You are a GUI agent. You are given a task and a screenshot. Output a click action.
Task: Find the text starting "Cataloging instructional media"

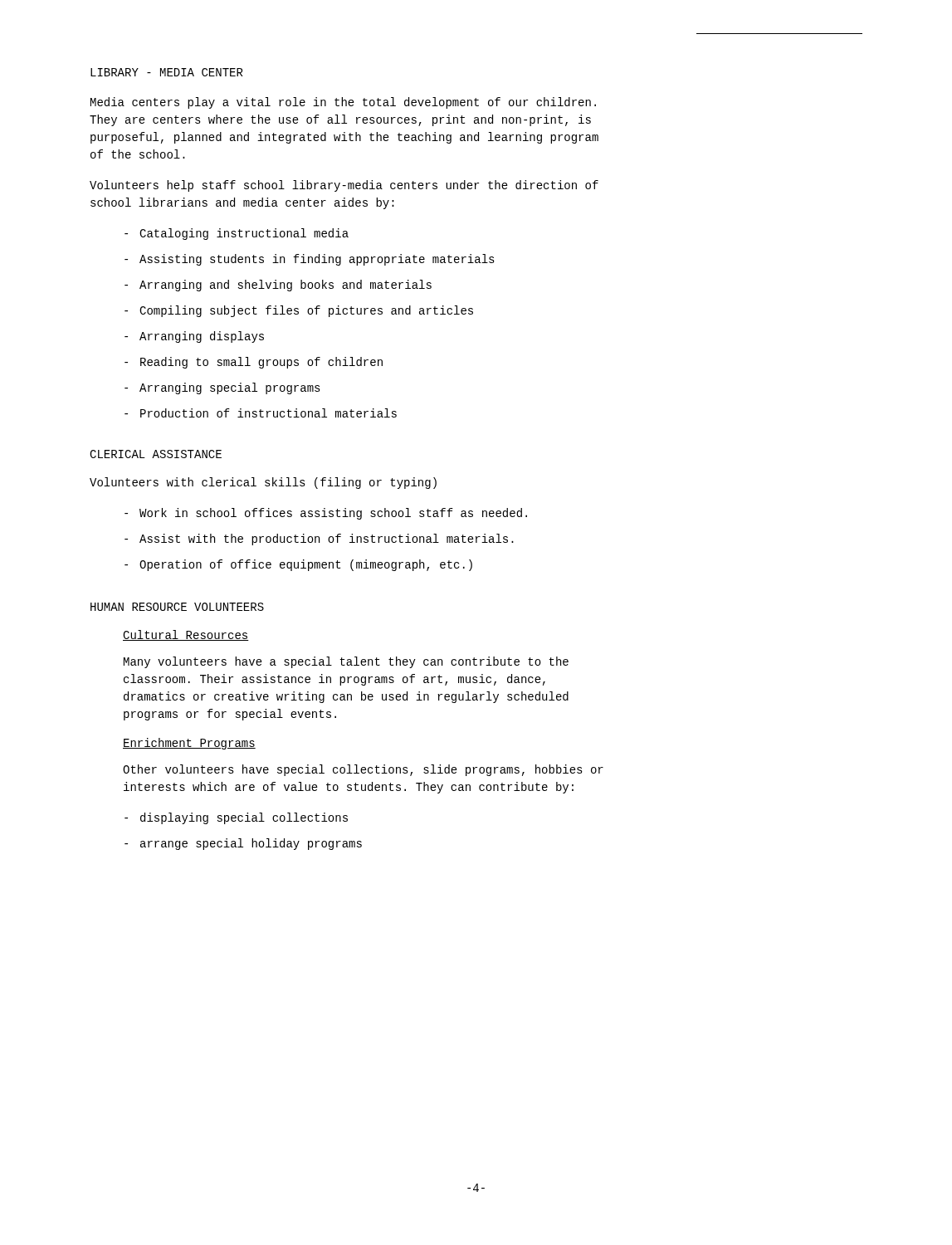(244, 234)
